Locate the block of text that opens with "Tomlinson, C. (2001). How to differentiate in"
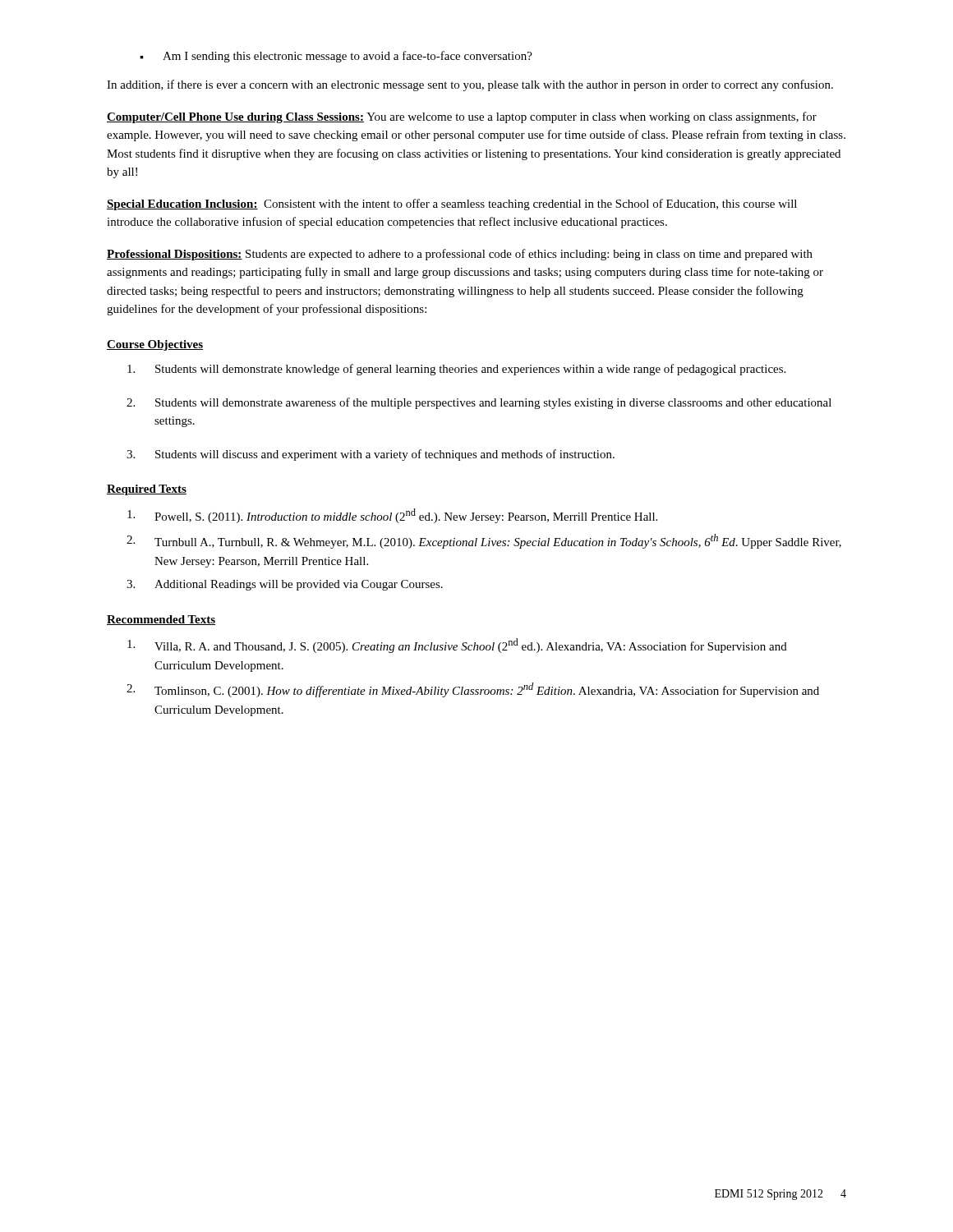The width and height of the screenshot is (953, 1232). [x=500, y=699]
